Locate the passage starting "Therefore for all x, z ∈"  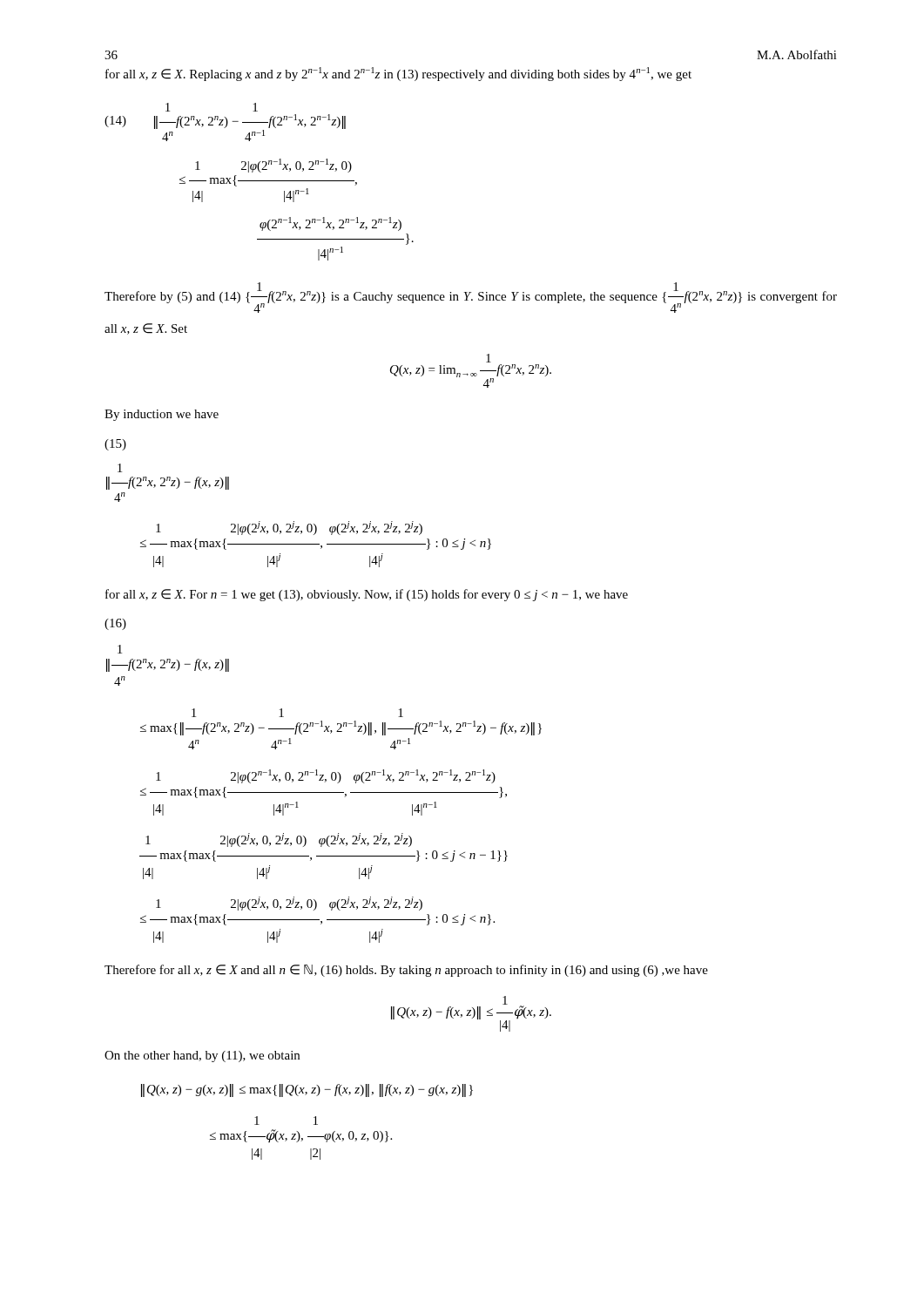click(471, 970)
